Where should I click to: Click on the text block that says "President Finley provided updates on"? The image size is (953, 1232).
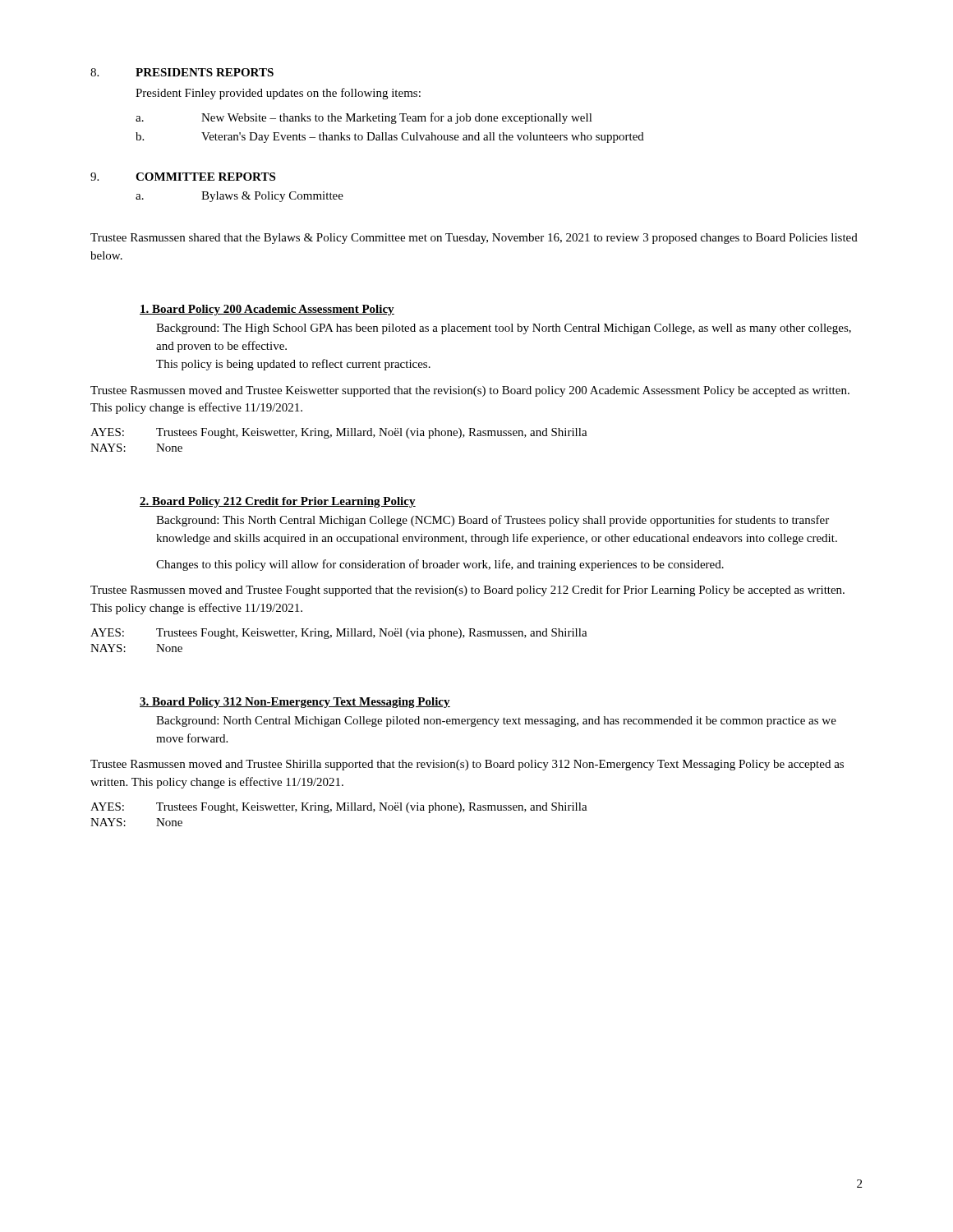click(x=278, y=94)
